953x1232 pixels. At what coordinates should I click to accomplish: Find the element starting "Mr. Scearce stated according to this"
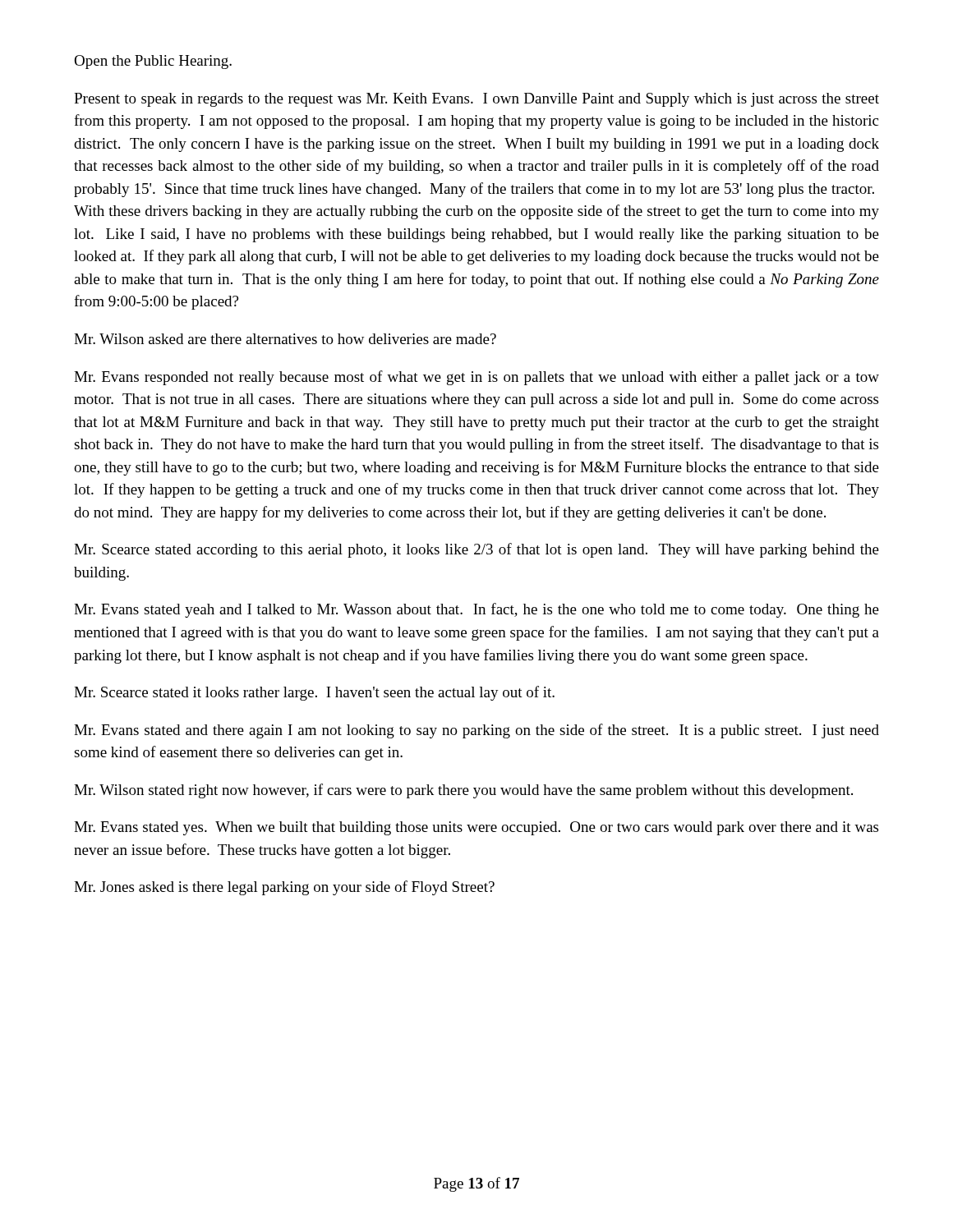coord(476,561)
